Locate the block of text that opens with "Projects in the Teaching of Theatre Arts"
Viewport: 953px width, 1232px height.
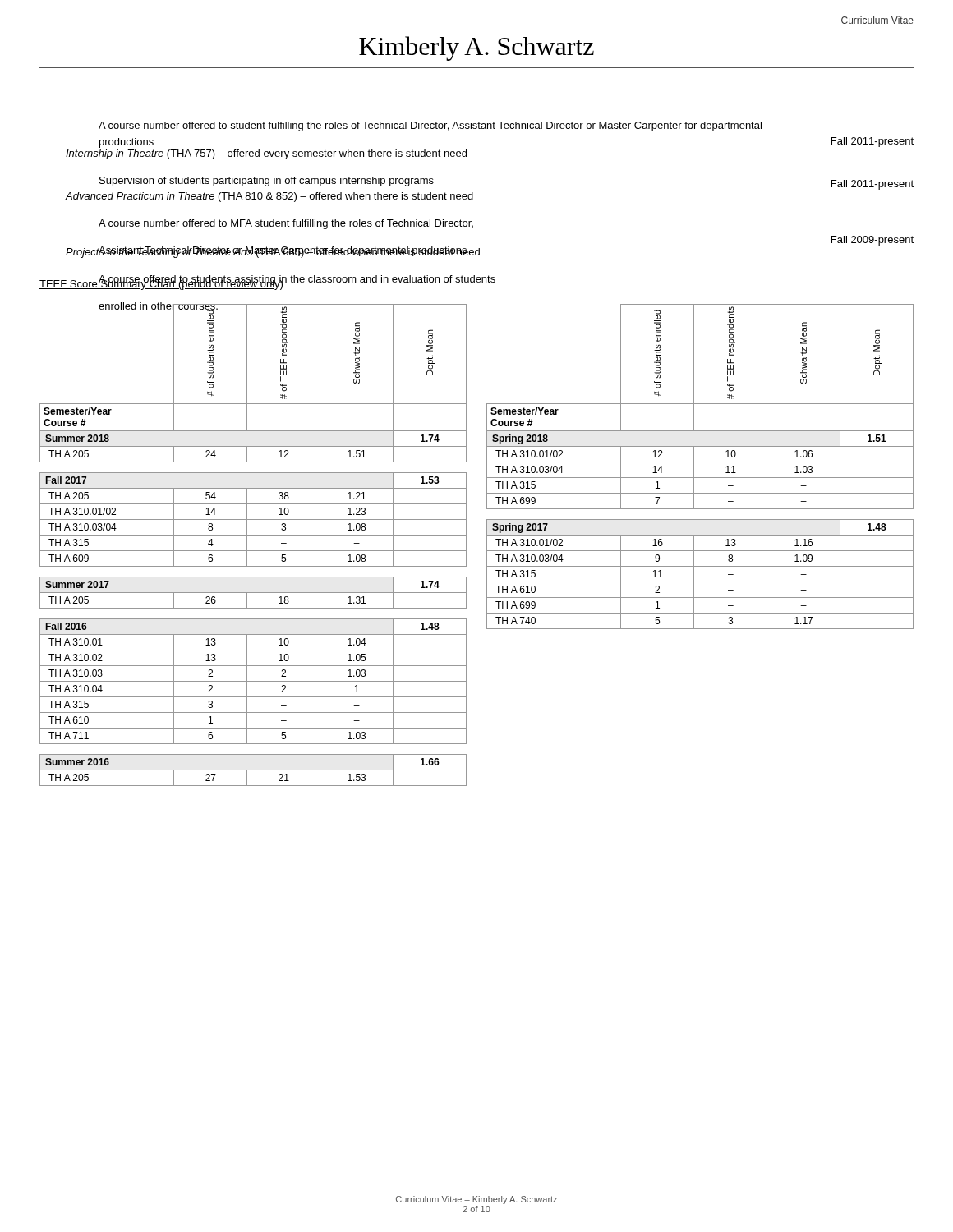(x=415, y=279)
